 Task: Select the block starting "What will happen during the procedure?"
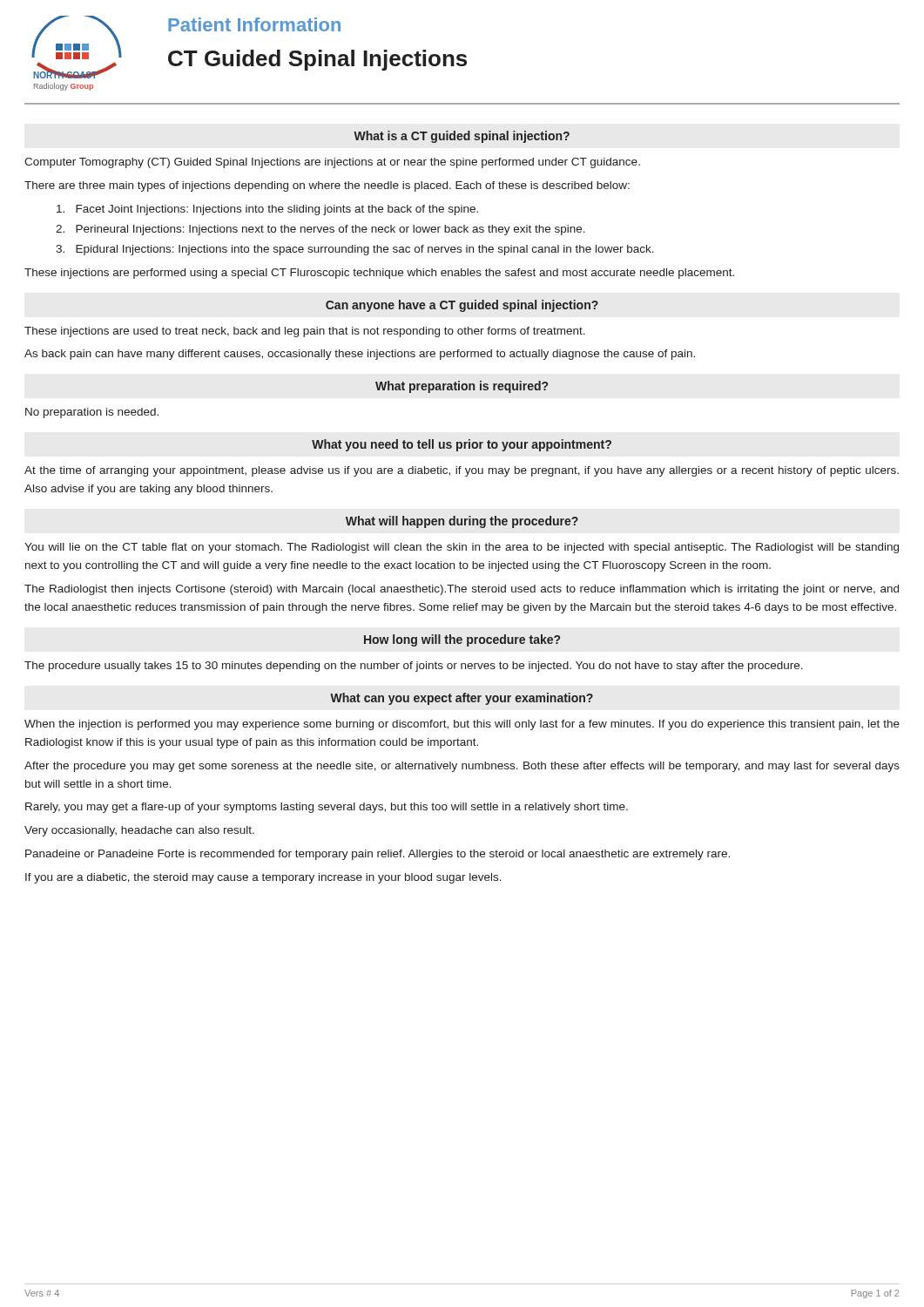point(462,521)
